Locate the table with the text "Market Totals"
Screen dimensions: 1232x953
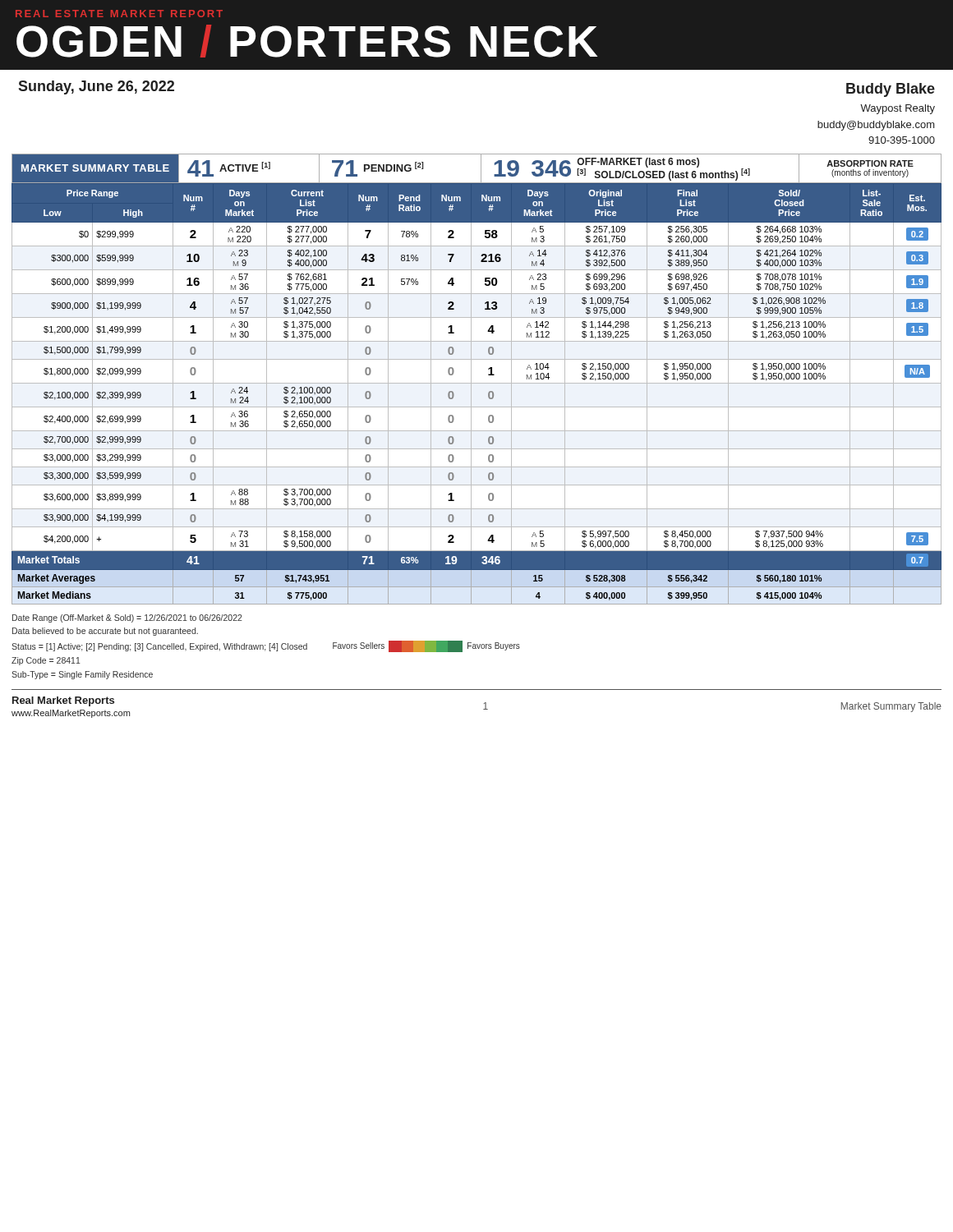(x=476, y=379)
